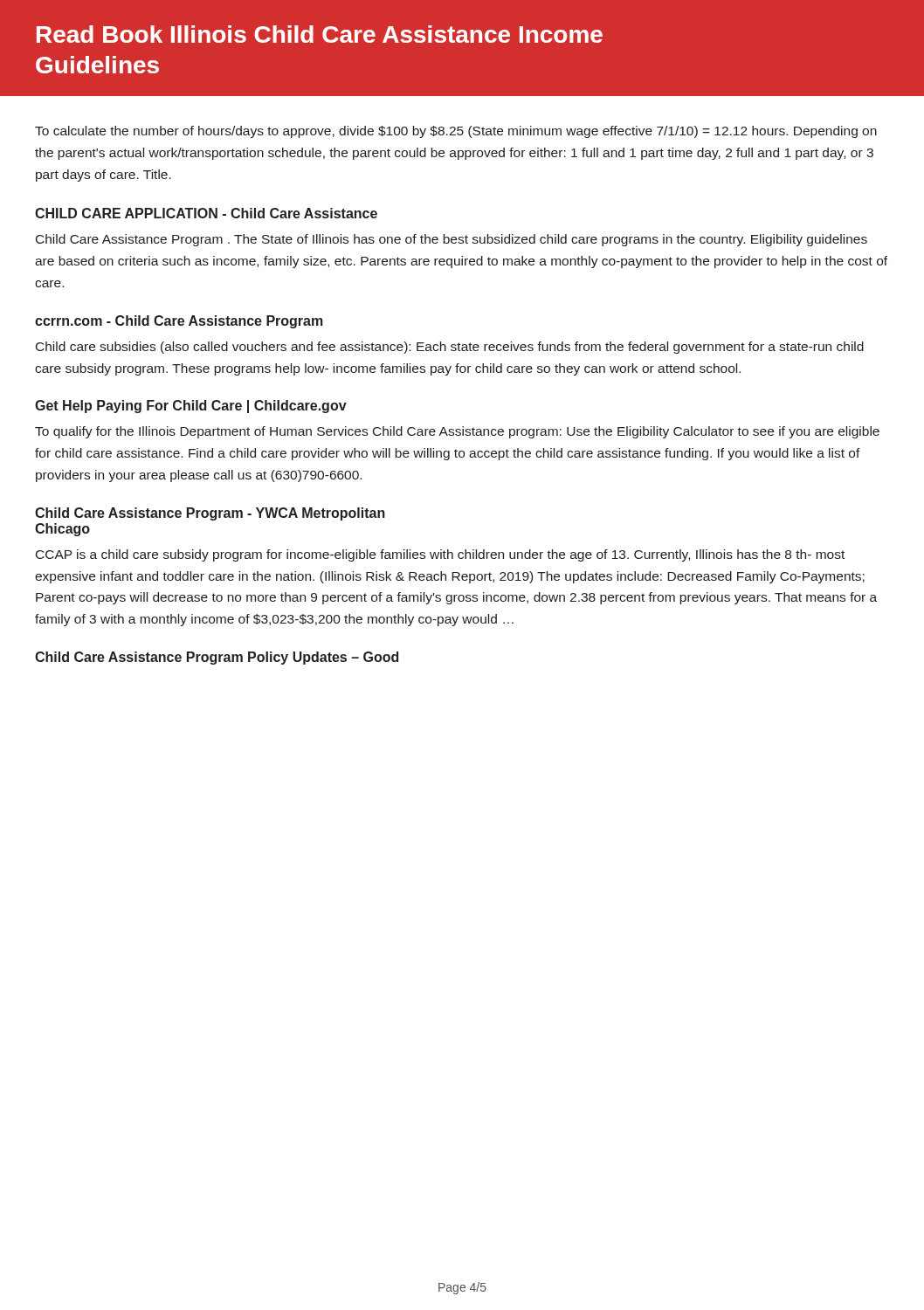Point to the element starting "CHILD CARE APPLICATION - Child"
This screenshot has height=1310, width=924.
[x=206, y=214]
